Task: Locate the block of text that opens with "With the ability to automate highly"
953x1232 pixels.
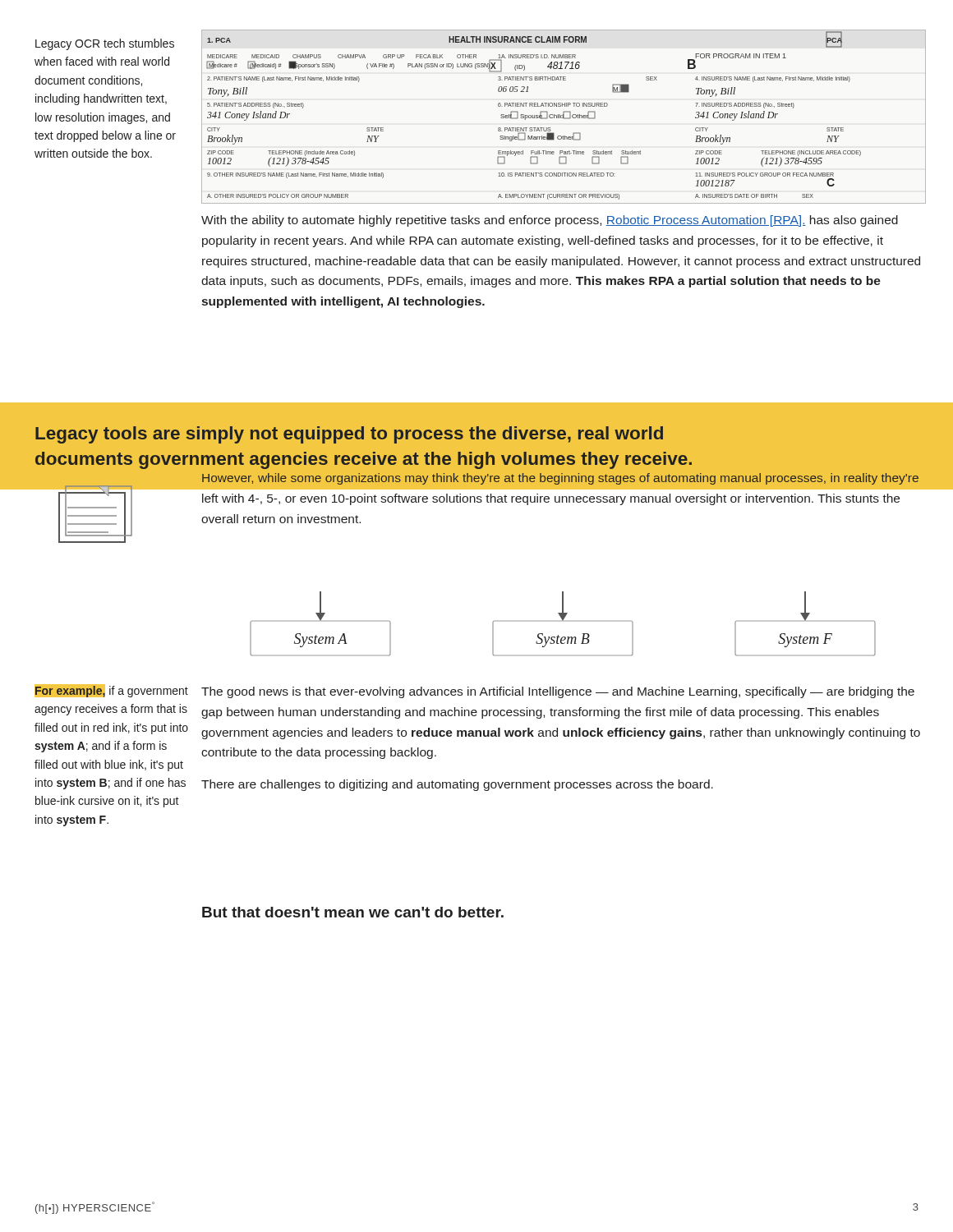Action: click(x=563, y=261)
